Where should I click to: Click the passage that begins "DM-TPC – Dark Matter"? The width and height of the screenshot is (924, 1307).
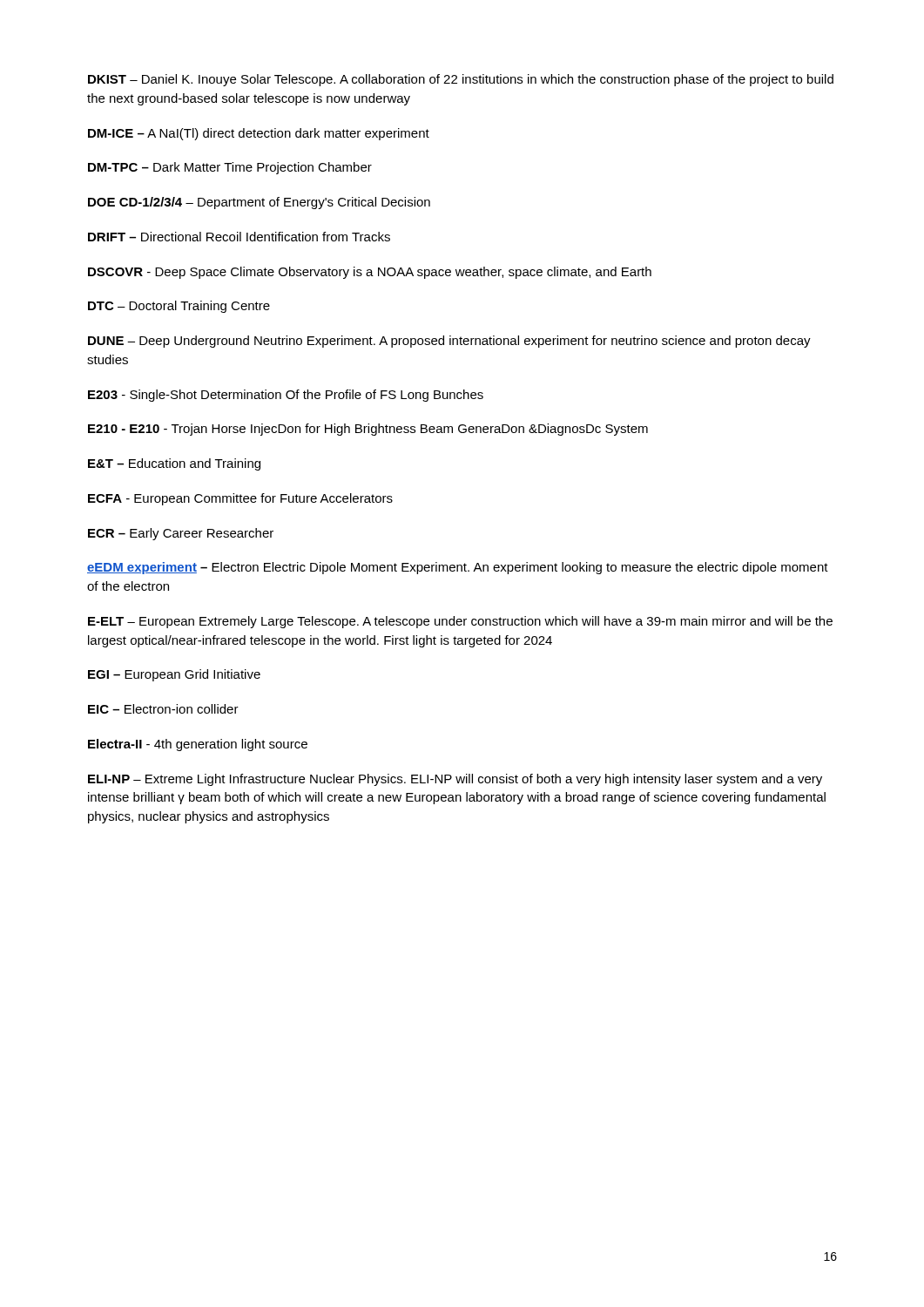pyautogui.click(x=229, y=167)
